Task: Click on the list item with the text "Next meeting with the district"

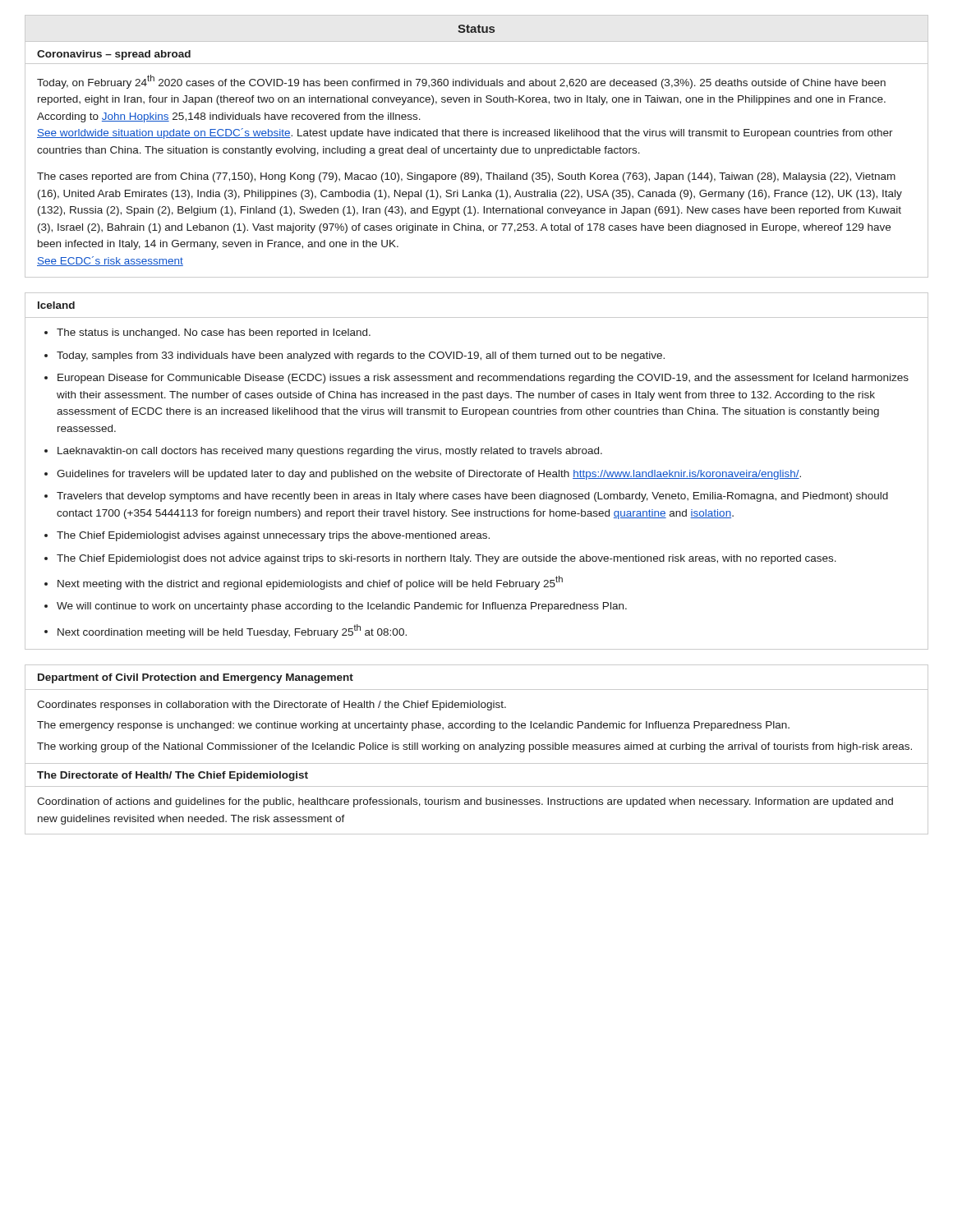Action: (310, 582)
